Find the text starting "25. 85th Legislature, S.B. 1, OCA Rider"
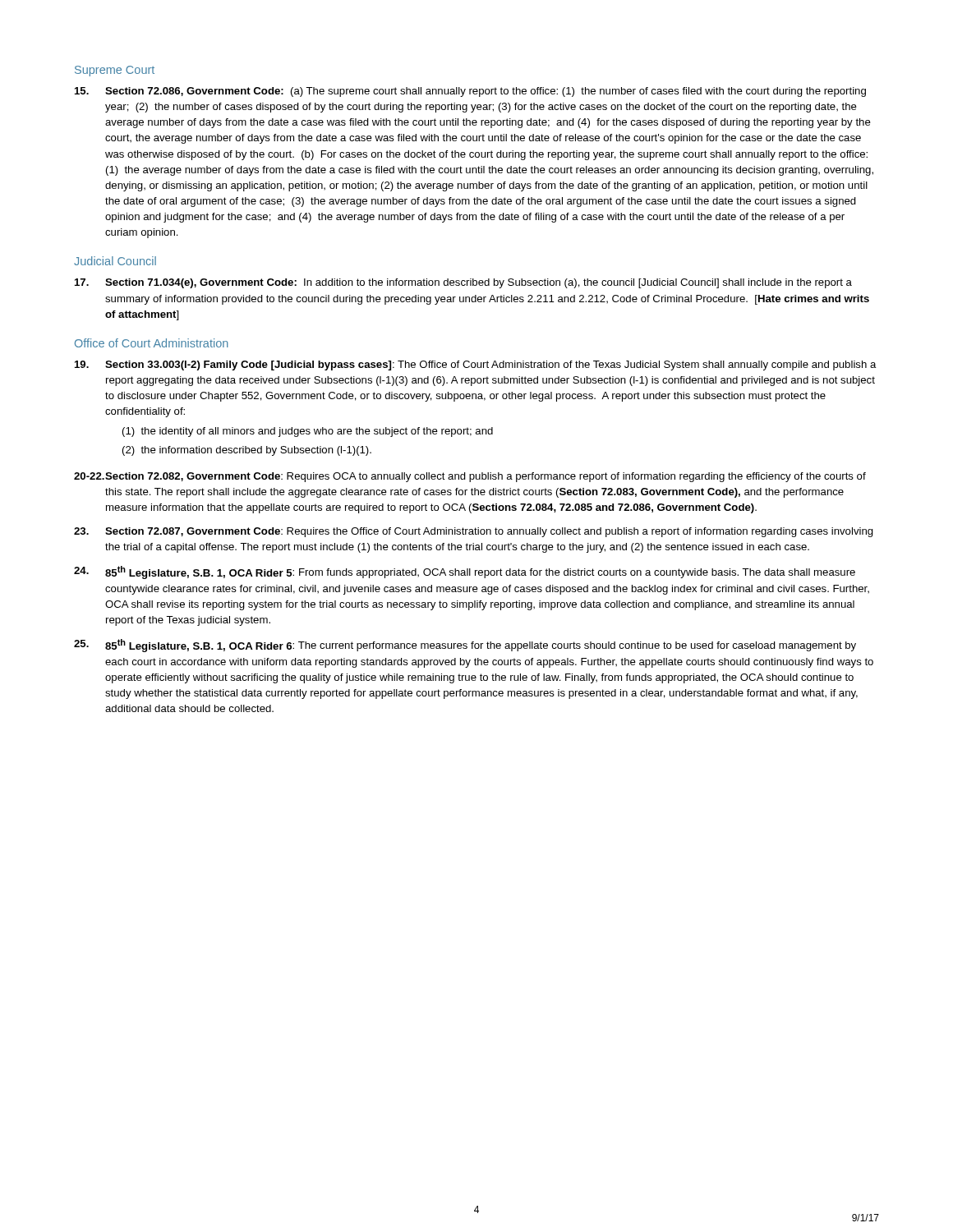 point(476,676)
